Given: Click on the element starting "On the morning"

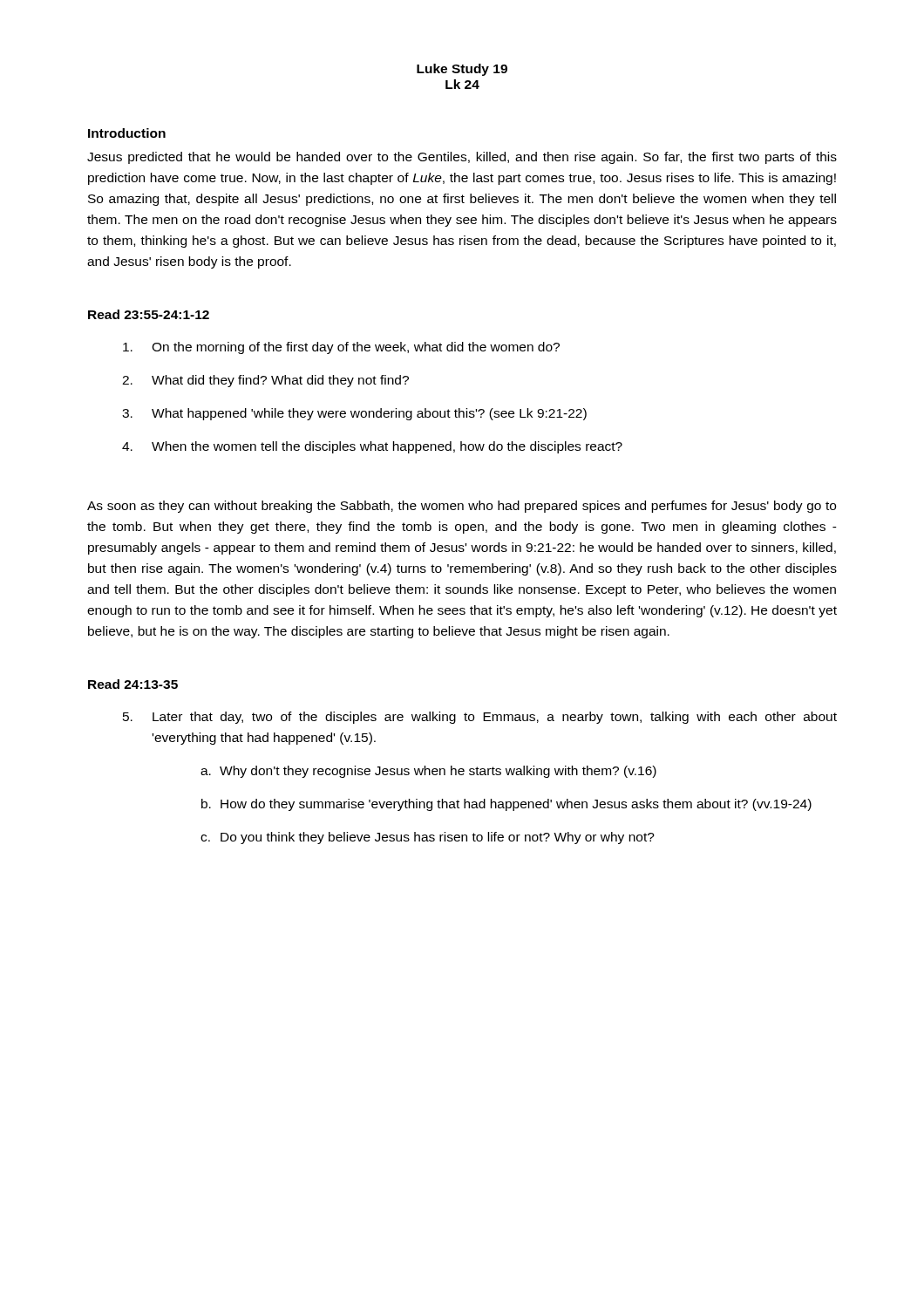Looking at the screenshot, I should pyautogui.click(x=479, y=347).
